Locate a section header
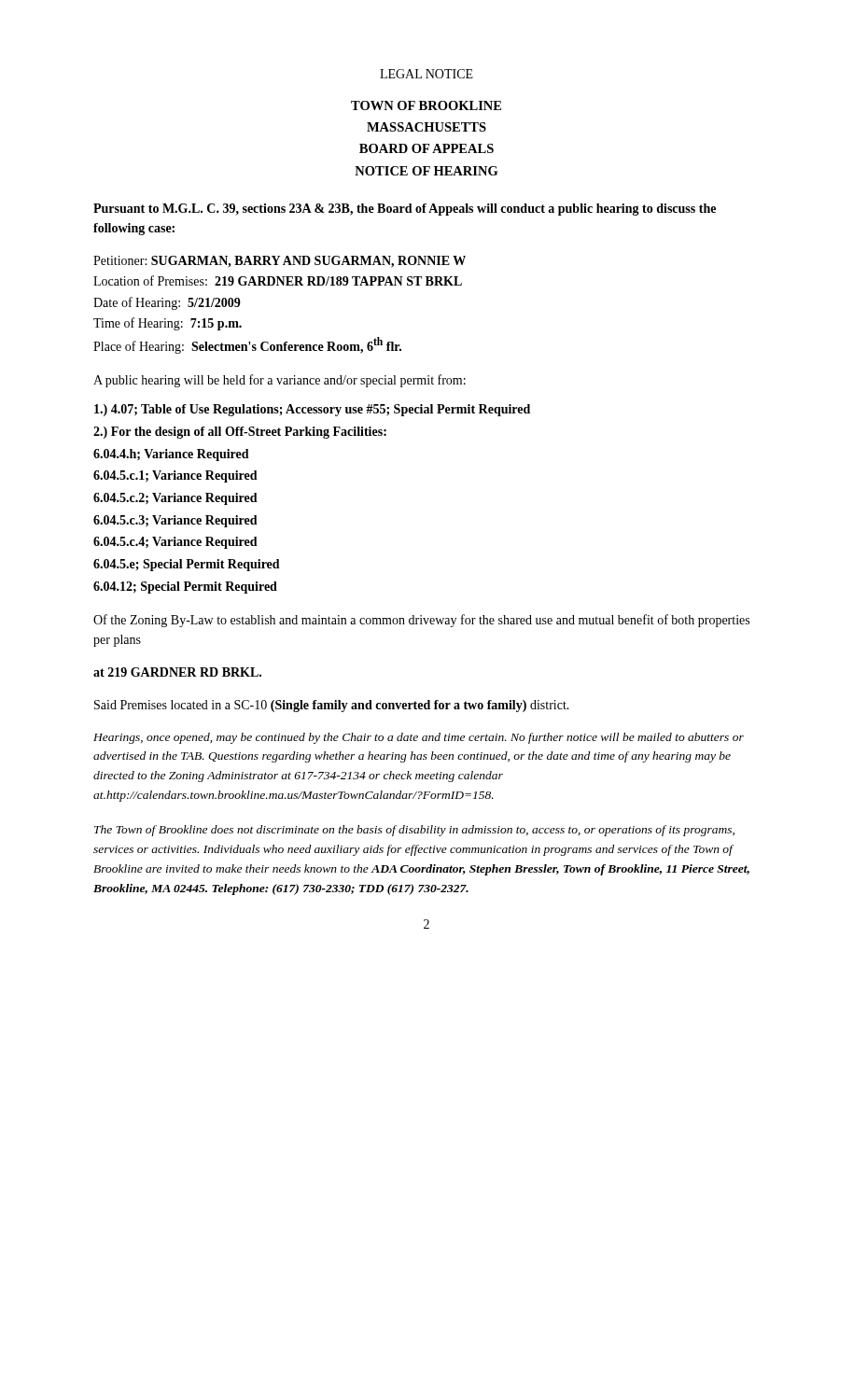Screen dimensions: 1400x853 (x=426, y=74)
